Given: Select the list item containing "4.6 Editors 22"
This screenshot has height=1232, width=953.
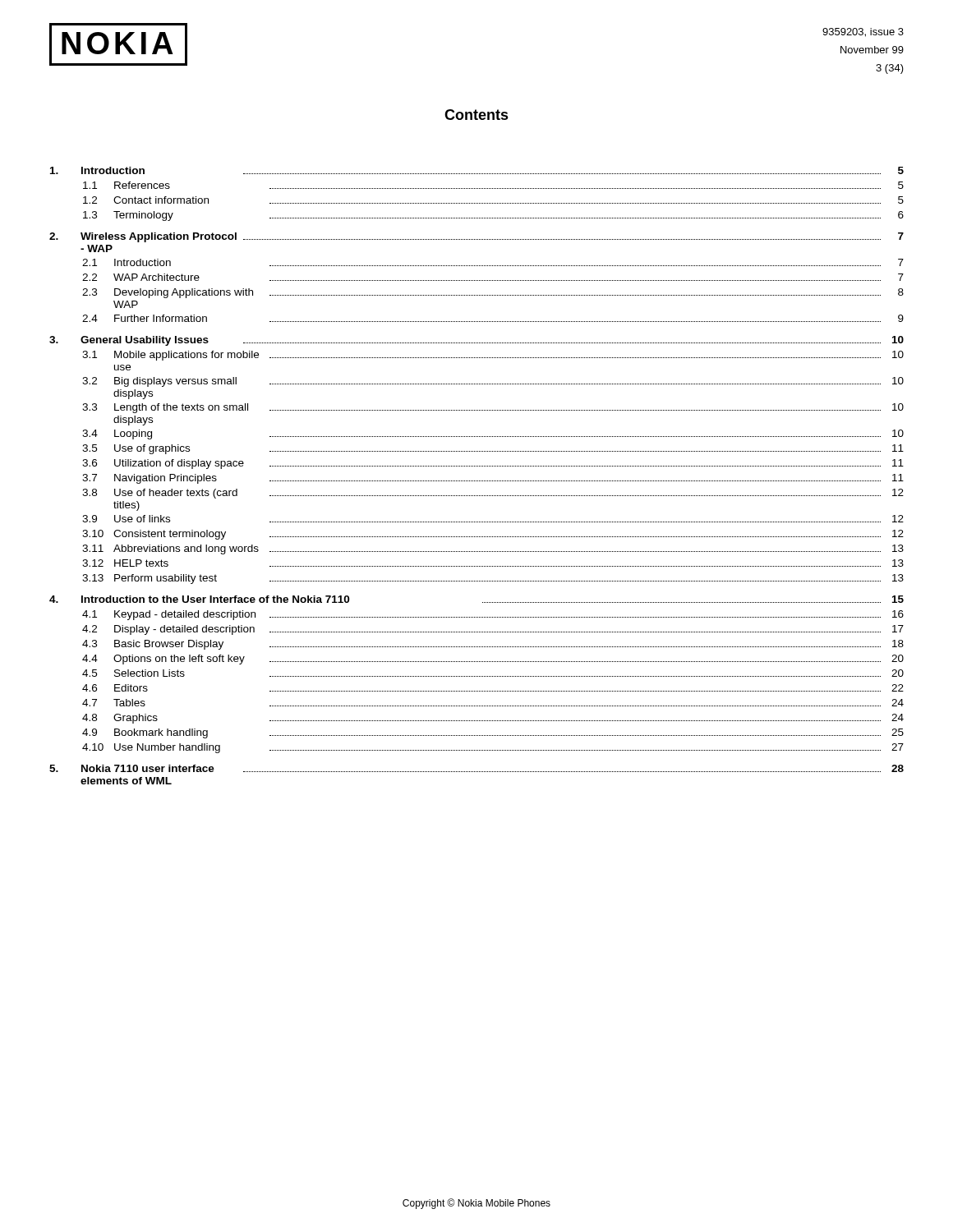Looking at the screenshot, I should pos(493,688).
